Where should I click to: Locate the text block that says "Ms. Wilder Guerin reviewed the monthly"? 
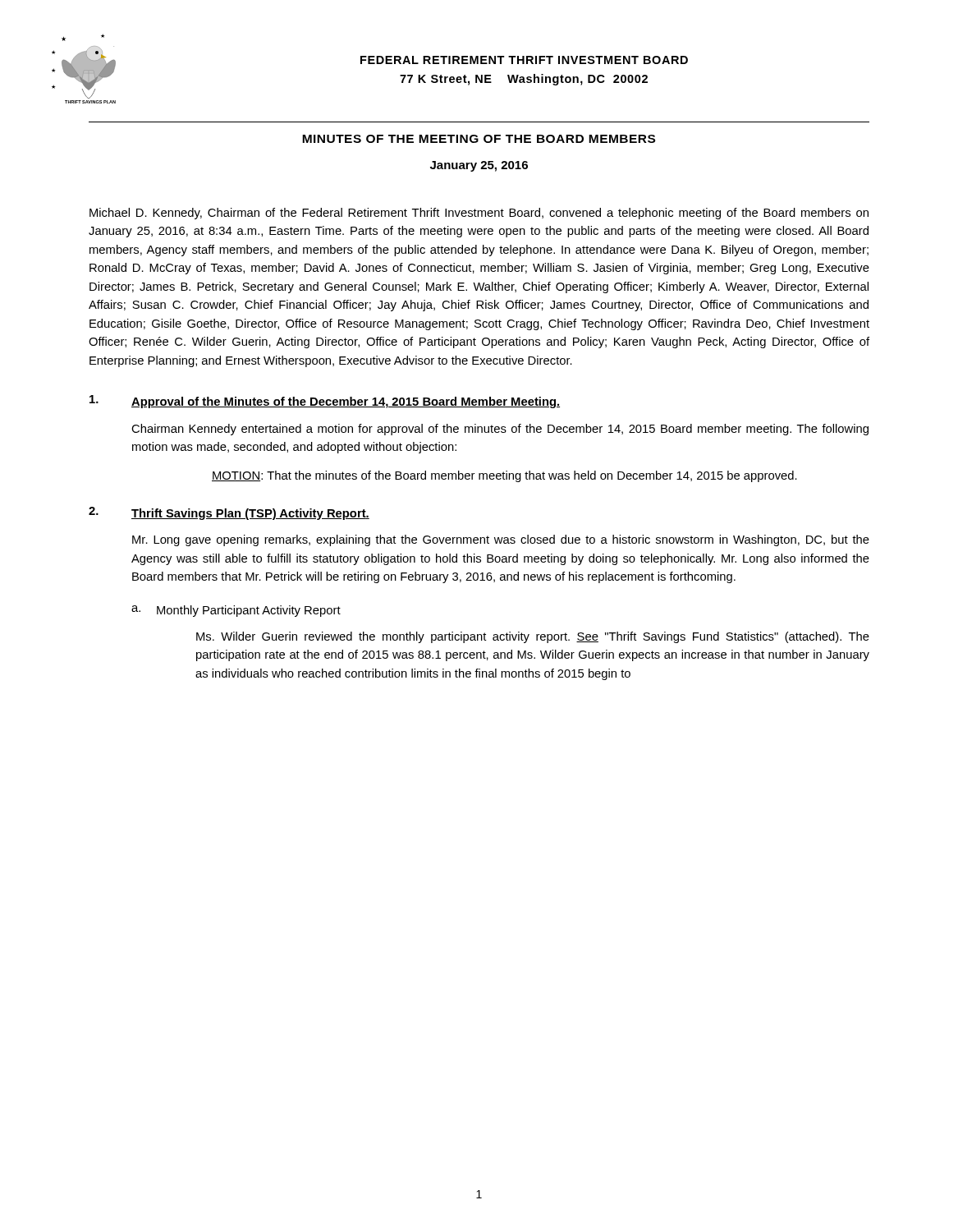[532, 655]
